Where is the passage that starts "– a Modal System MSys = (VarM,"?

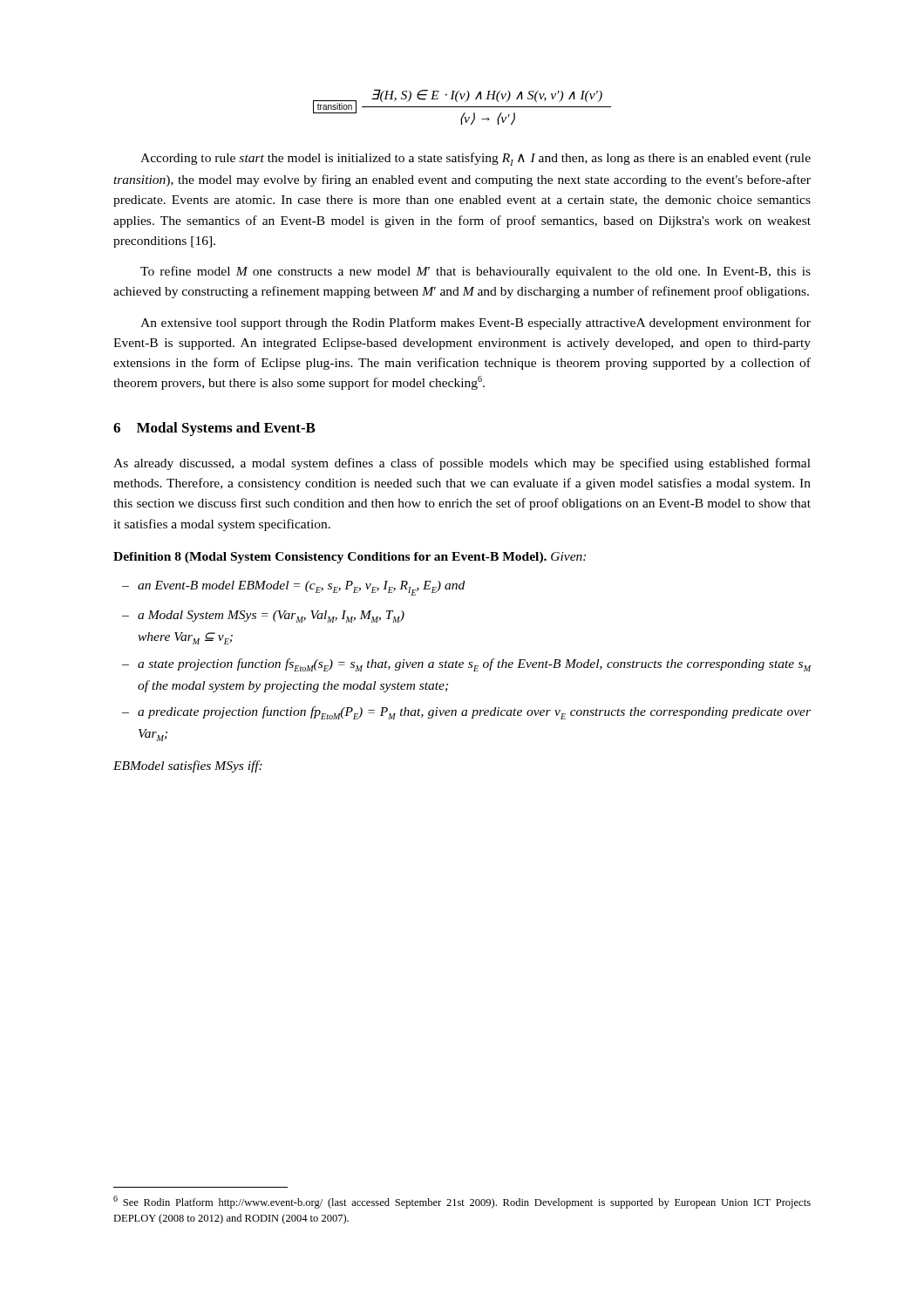(263, 617)
